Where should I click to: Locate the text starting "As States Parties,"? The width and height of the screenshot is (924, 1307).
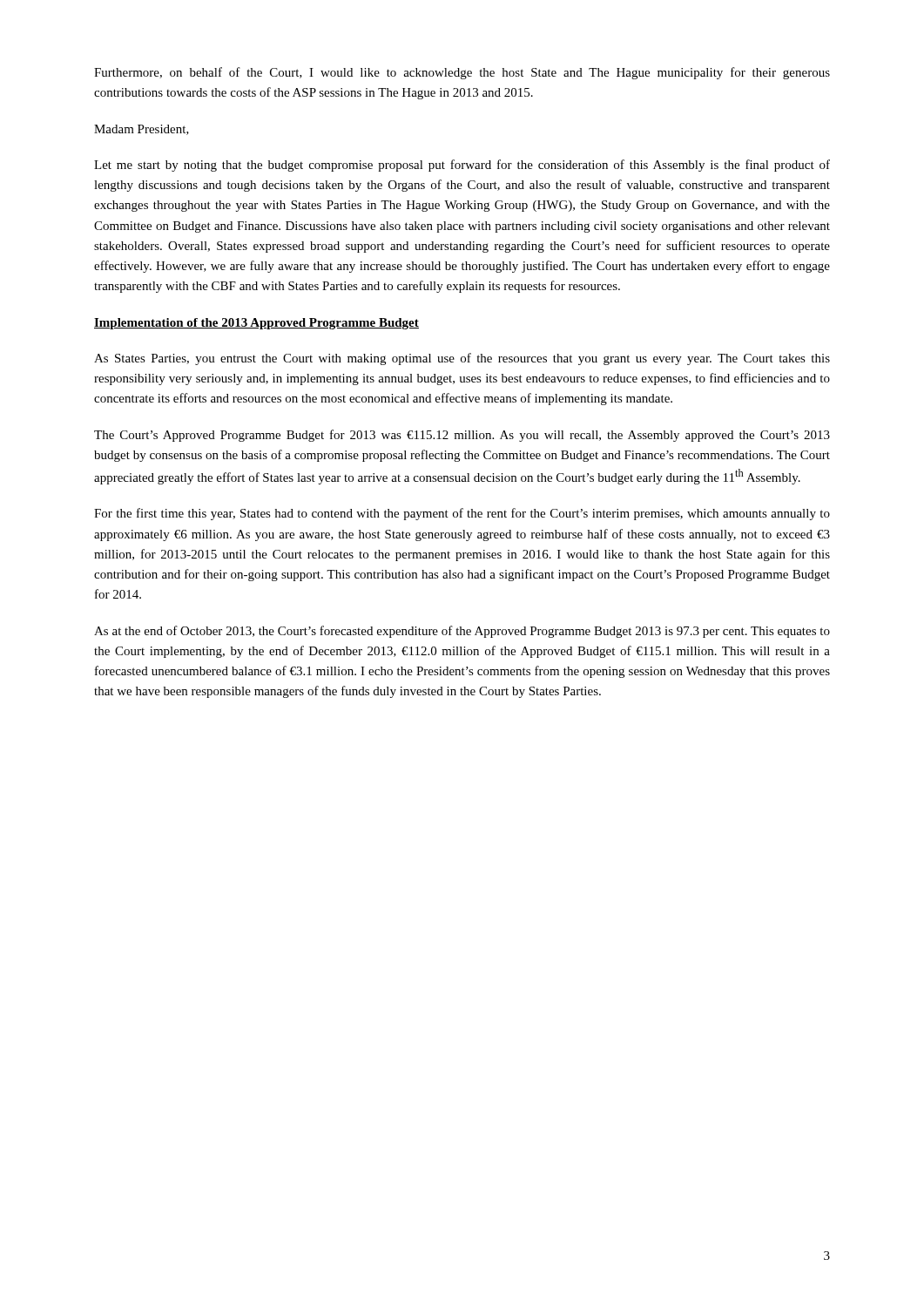tap(462, 379)
